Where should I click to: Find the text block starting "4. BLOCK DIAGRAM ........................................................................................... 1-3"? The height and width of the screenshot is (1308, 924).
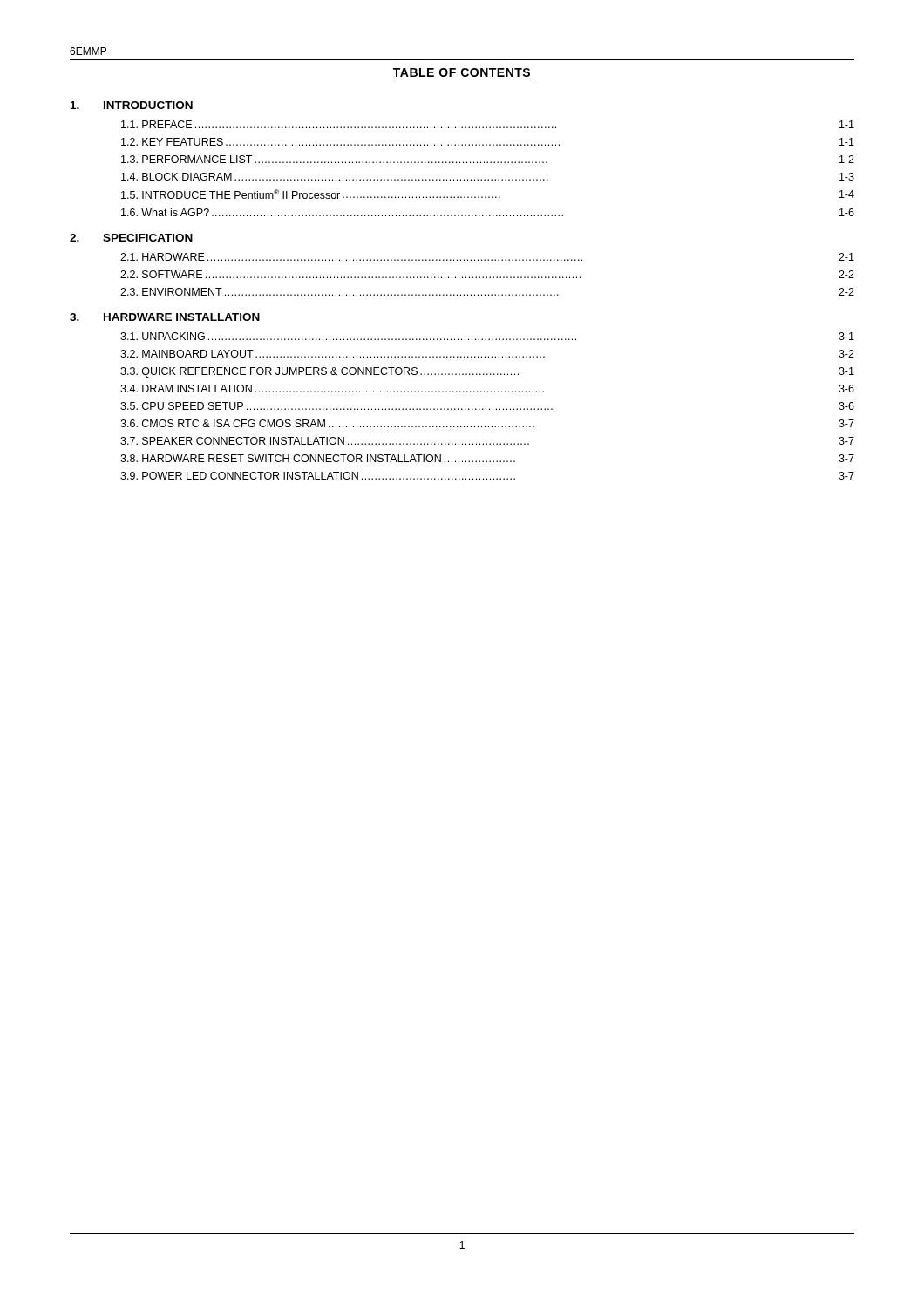[487, 177]
